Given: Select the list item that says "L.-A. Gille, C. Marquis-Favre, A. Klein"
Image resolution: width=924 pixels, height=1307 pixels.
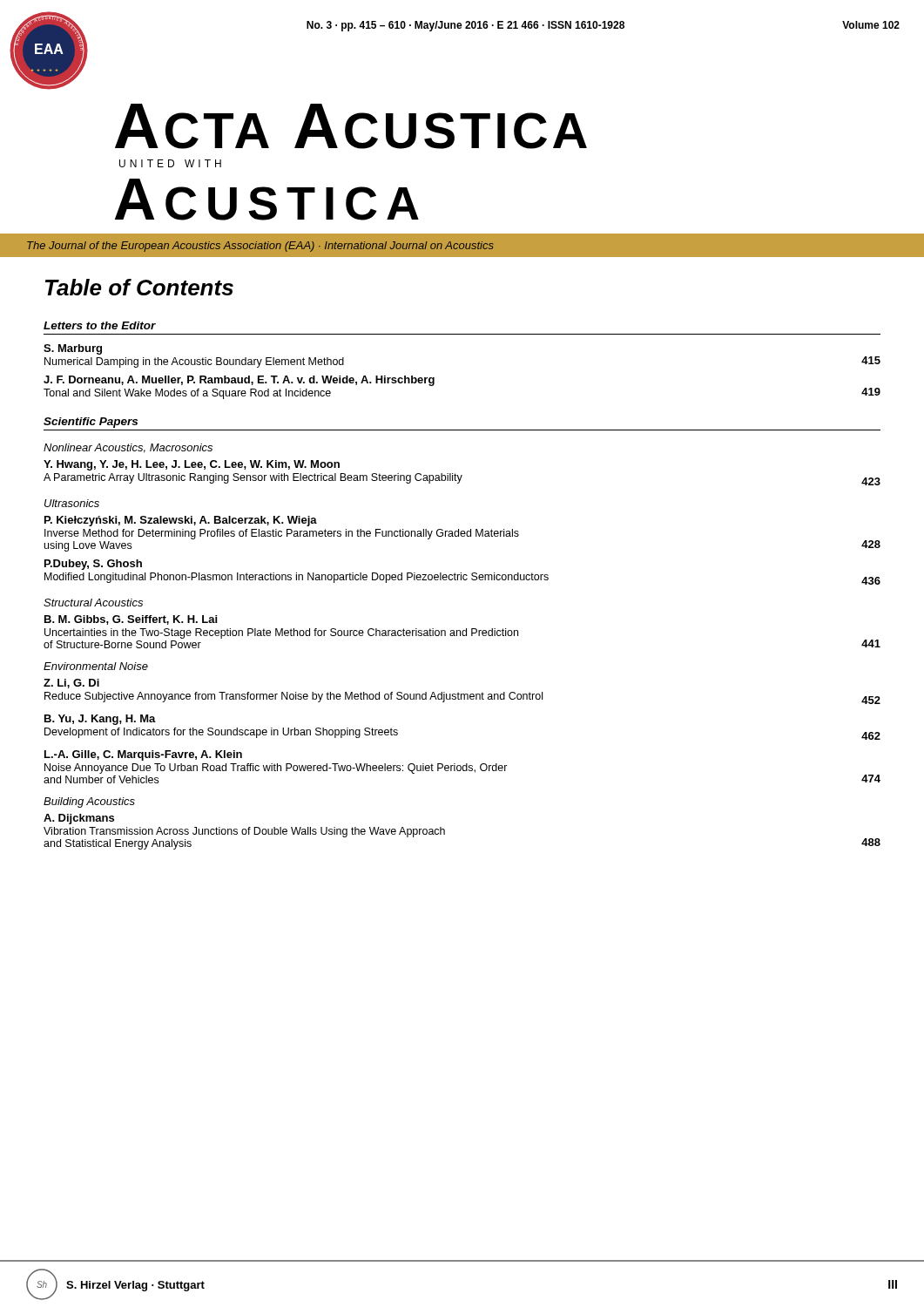Looking at the screenshot, I should pyautogui.click(x=462, y=767).
